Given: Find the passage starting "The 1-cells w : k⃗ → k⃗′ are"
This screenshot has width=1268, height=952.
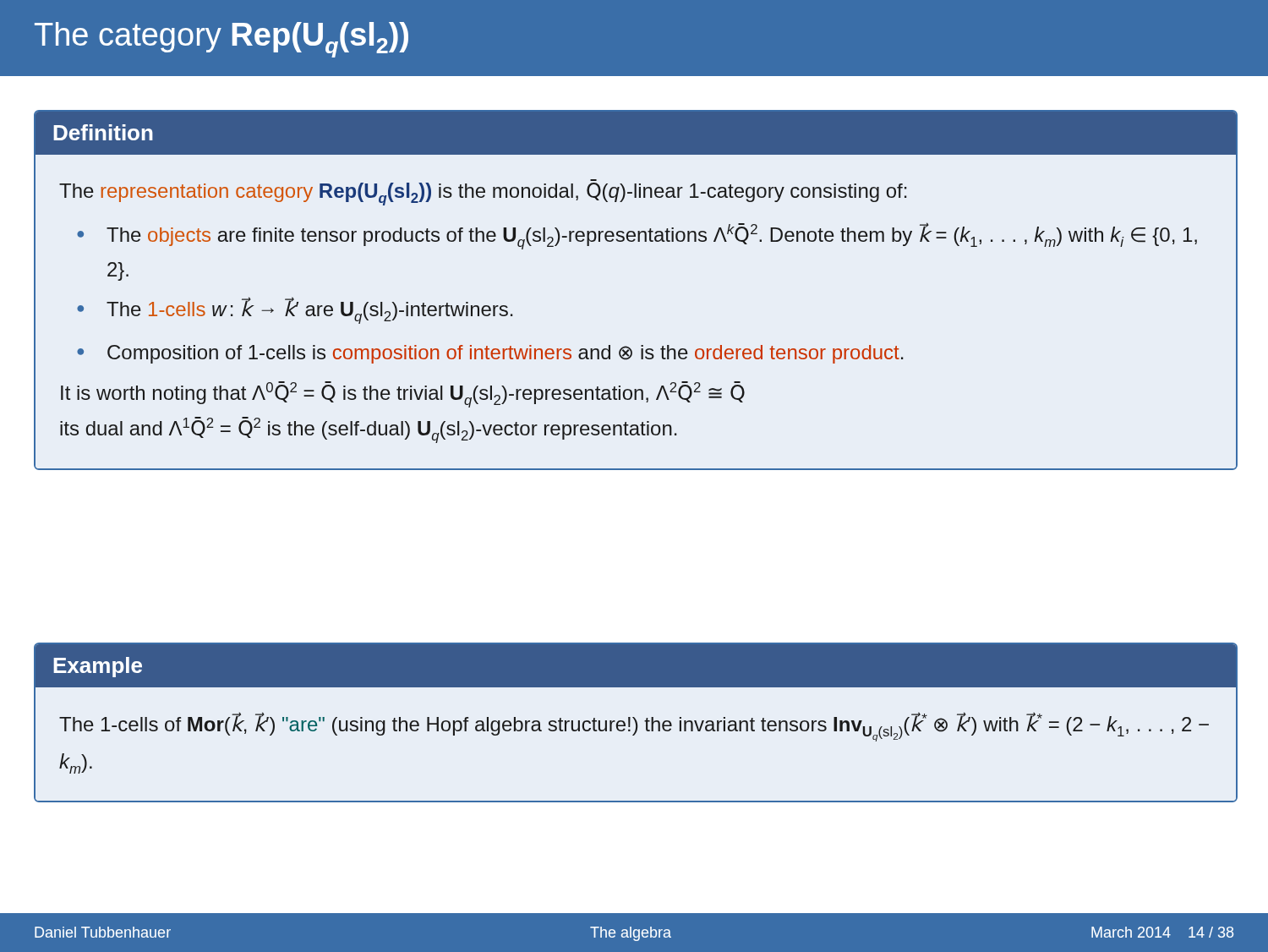Looking at the screenshot, I should click(310, 311).
